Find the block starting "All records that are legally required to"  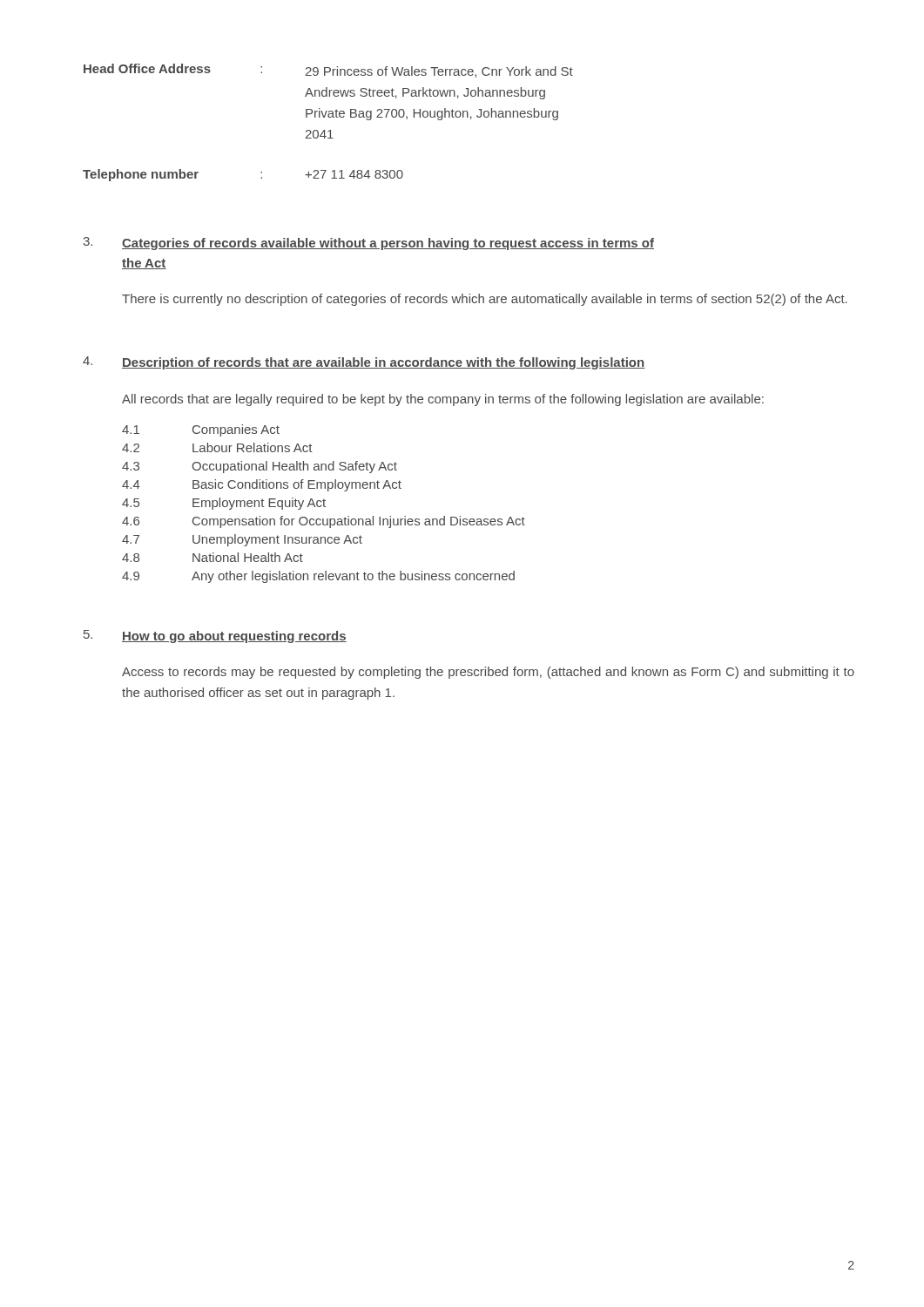point(443,398)
